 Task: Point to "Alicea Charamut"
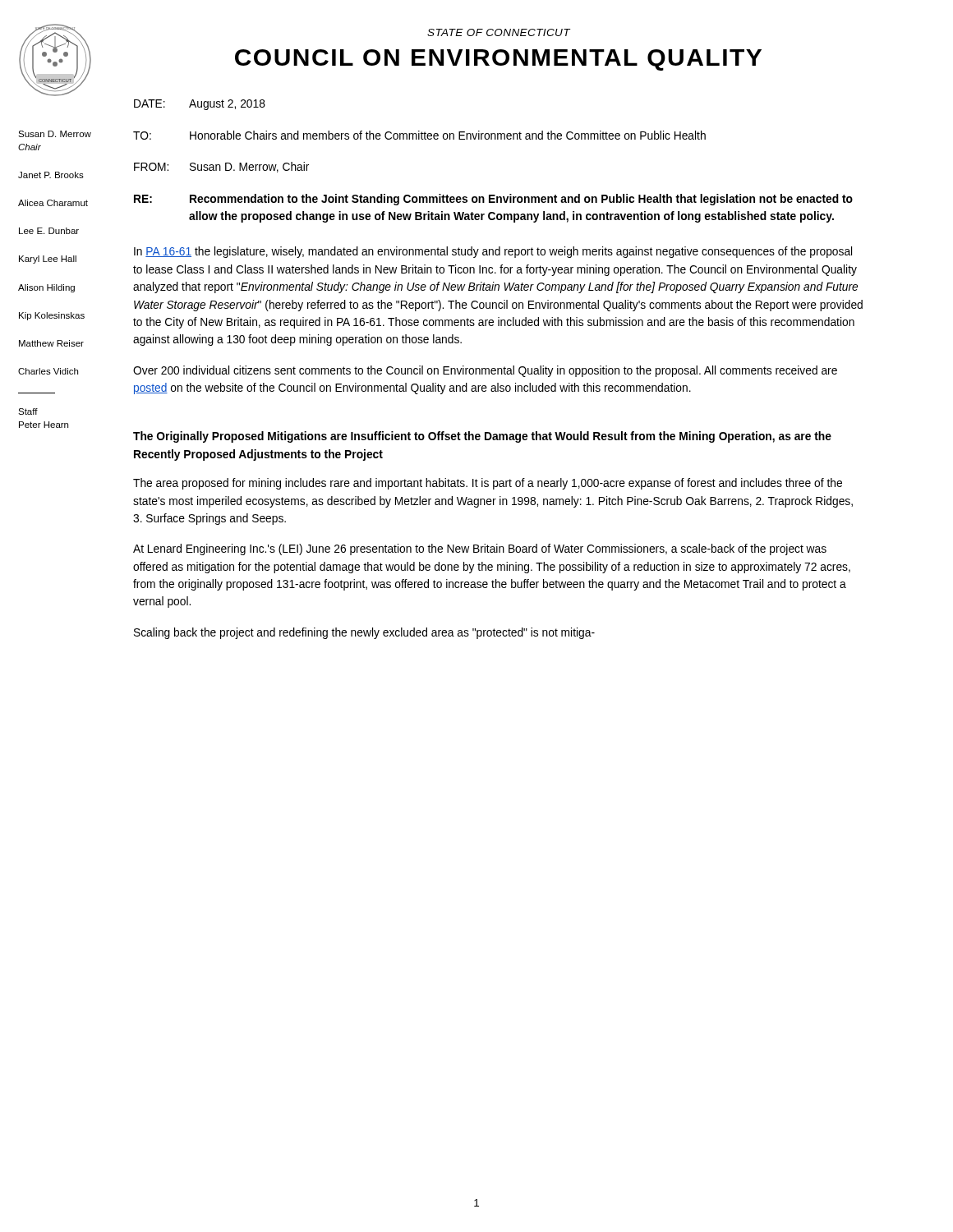pyautogui.click(x=53, y=203)
